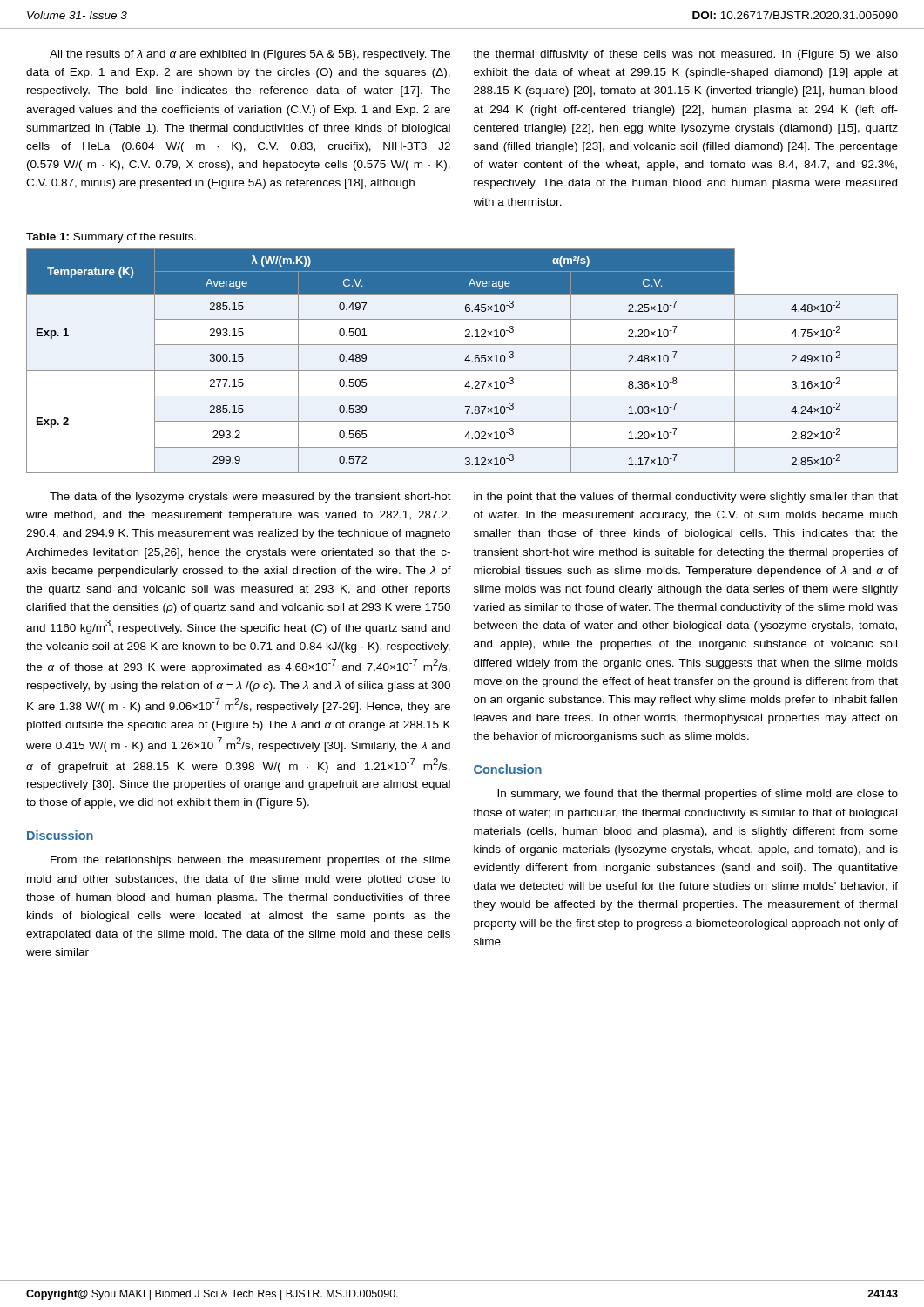Screen dimensions: 1307x924
Task: Click on the passage starting "the thermal diffusivity of"
Action: 686,127
